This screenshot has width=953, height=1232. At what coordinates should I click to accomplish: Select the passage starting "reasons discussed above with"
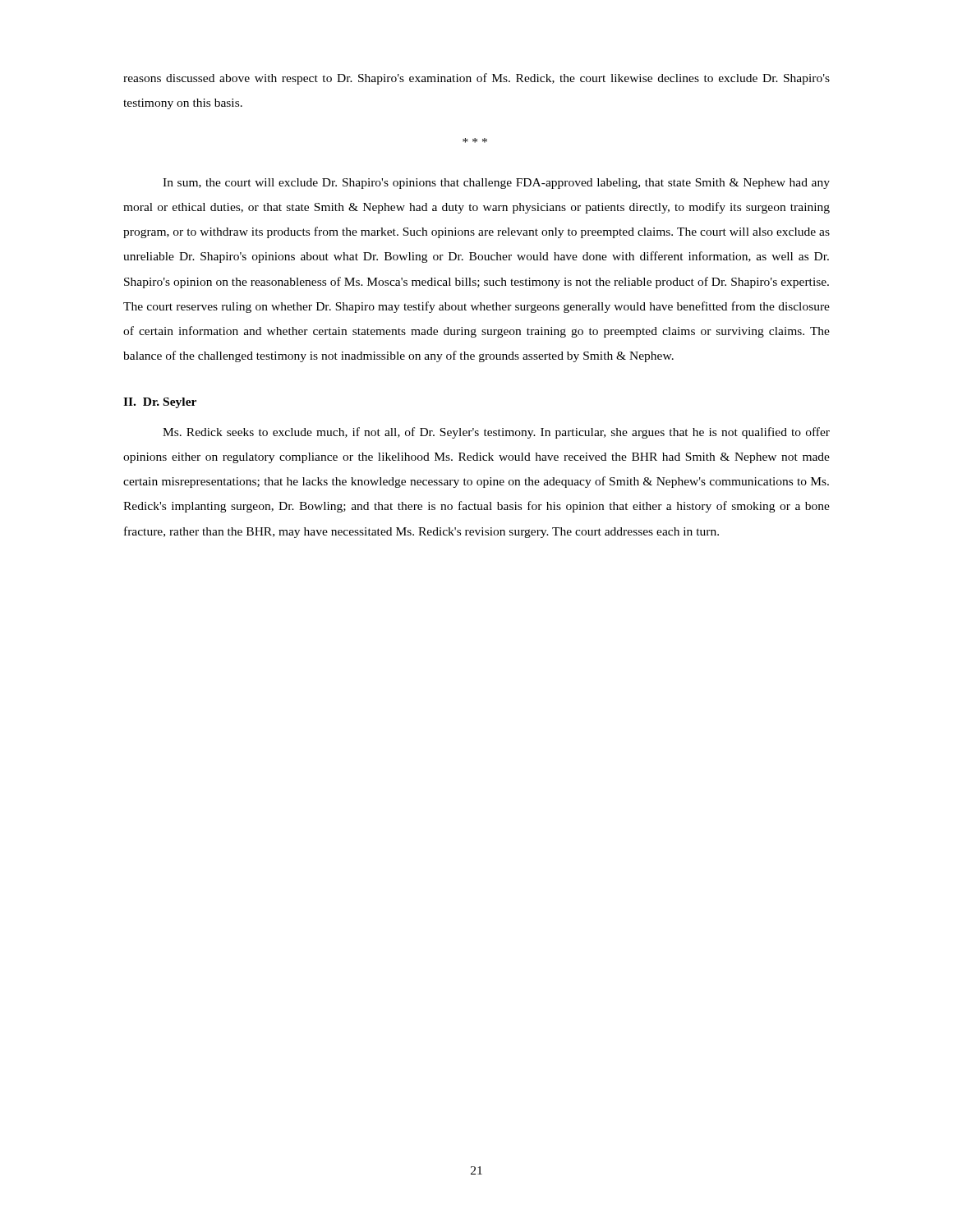click(476, 90)
